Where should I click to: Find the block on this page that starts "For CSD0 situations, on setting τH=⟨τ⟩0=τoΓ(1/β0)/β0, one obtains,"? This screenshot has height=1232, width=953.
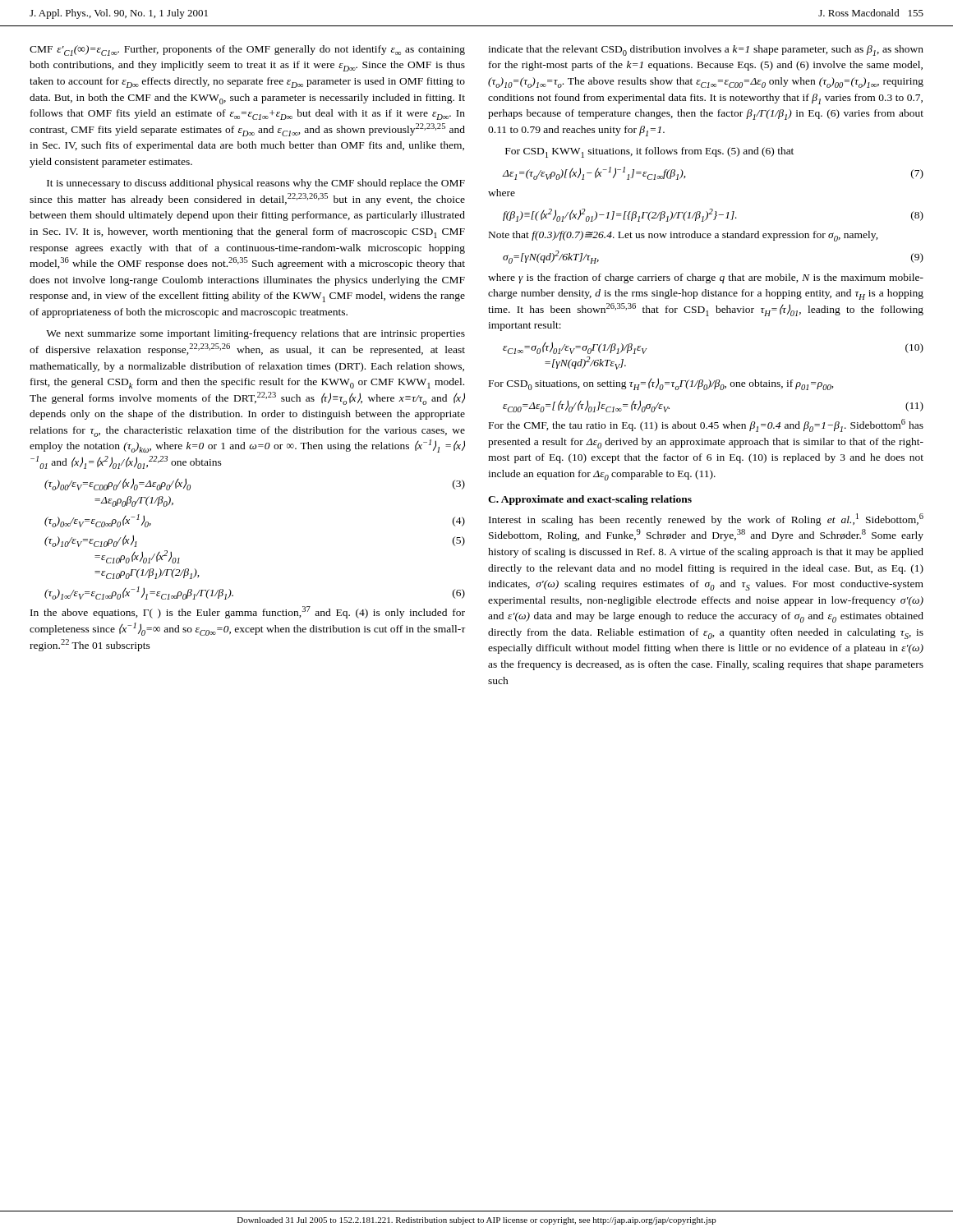point(706,383)
